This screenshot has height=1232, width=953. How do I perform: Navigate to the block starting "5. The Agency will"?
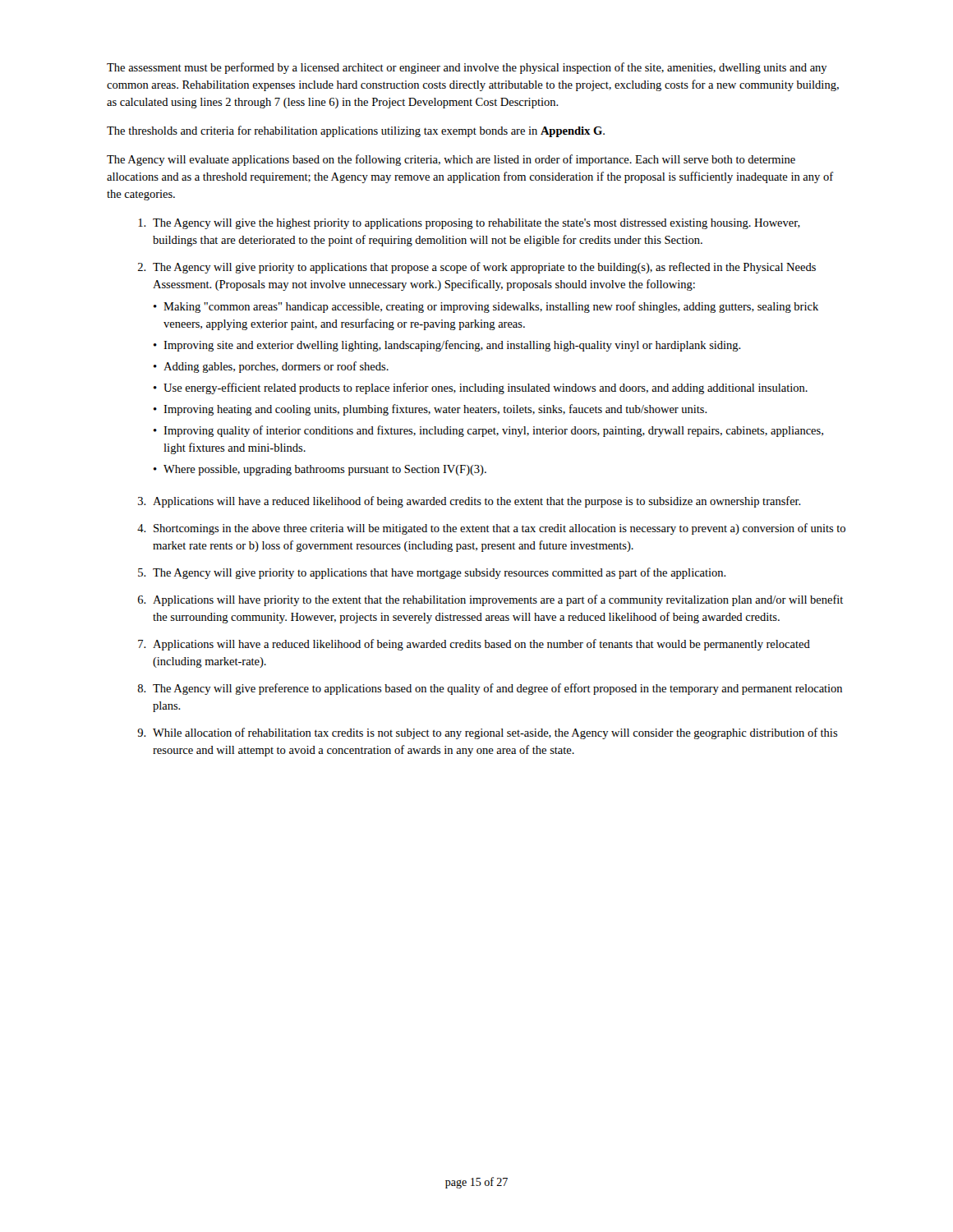476,573
